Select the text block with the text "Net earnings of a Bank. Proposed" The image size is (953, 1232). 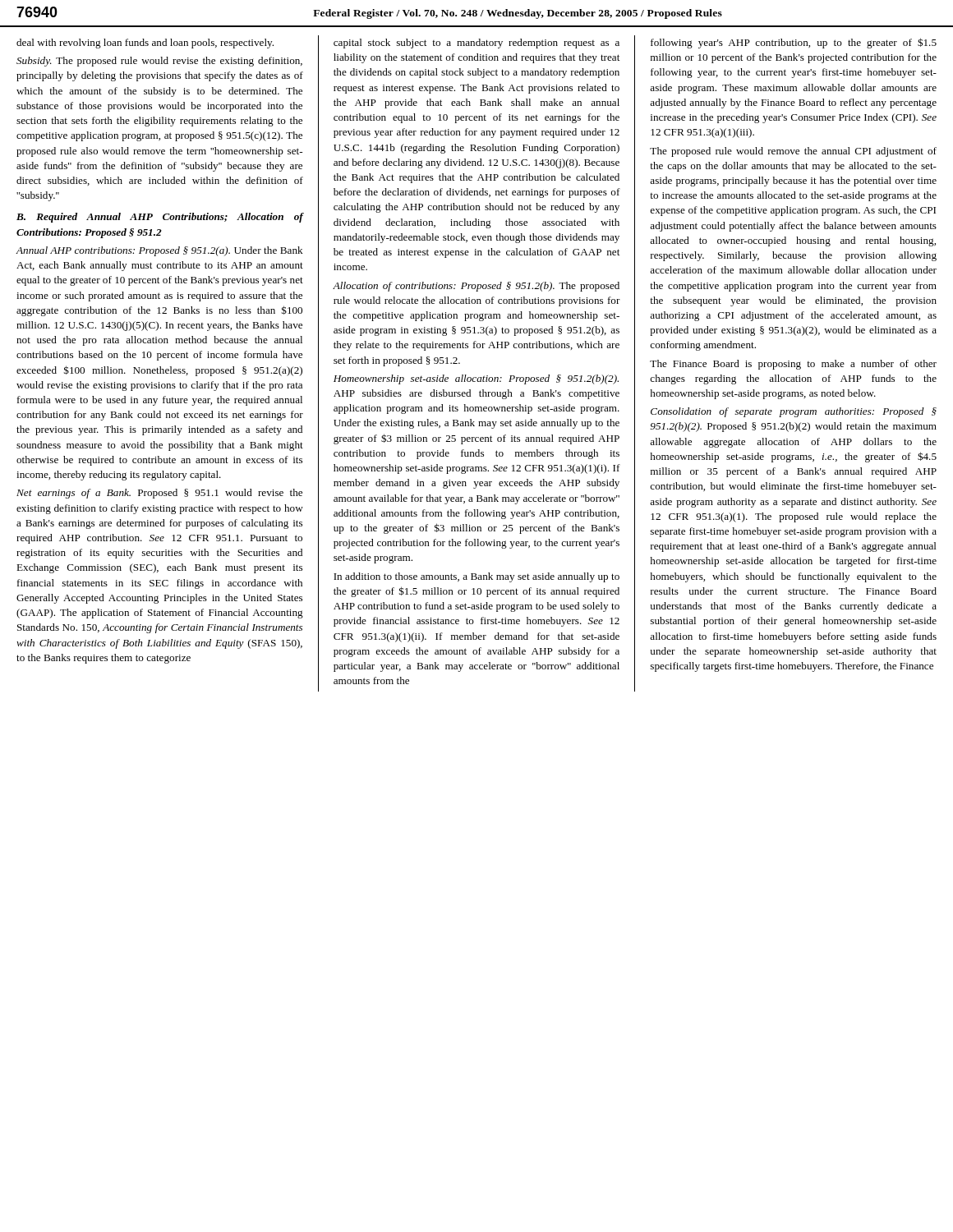pos(160,575)
